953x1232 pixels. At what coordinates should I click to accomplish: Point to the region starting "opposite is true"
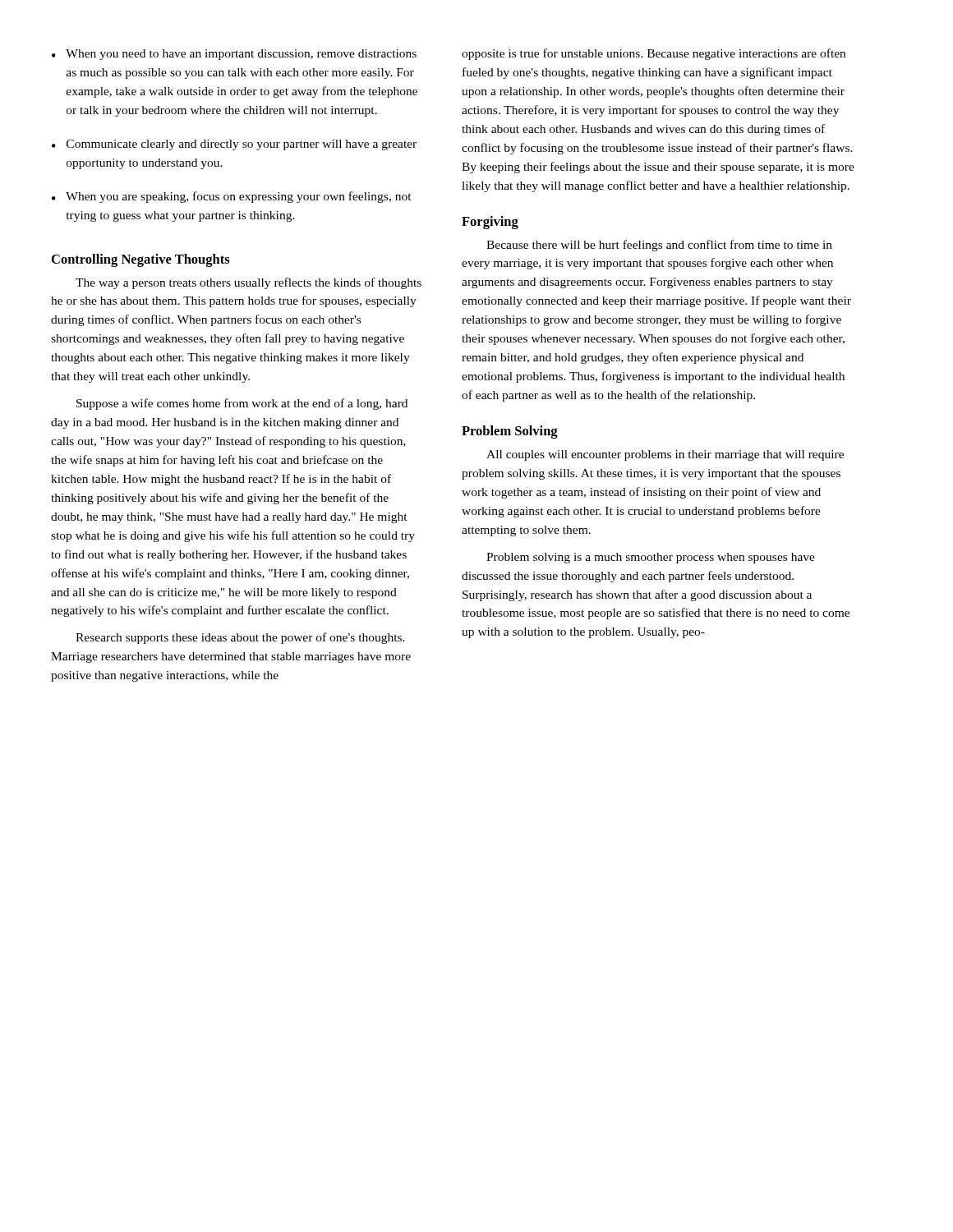pyautogui.click(x=658, y=119)
